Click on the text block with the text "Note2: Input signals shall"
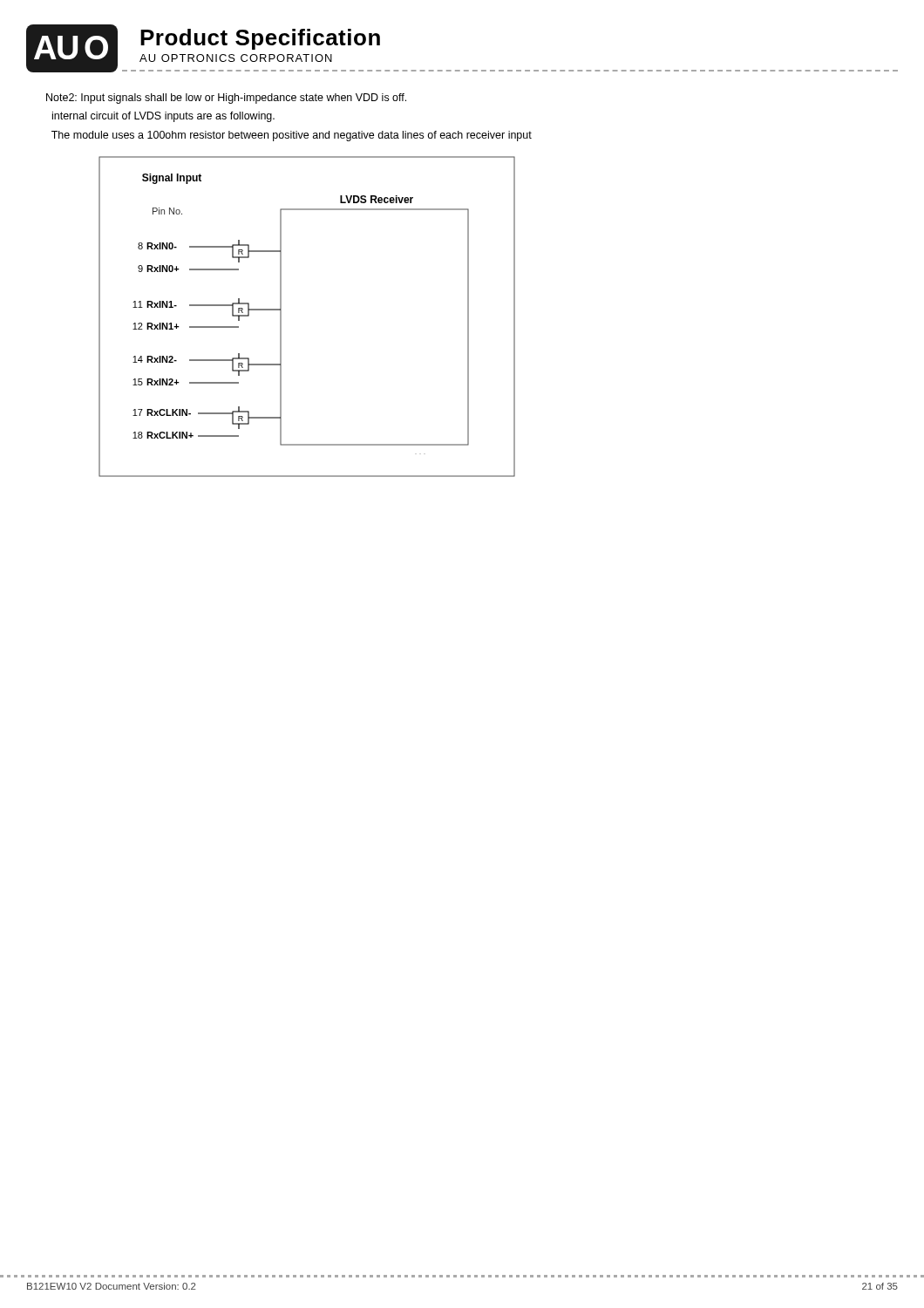Image resolution: width=924 pixels, height=1308 pixels. pyautogui.click(x=226, y=99)
